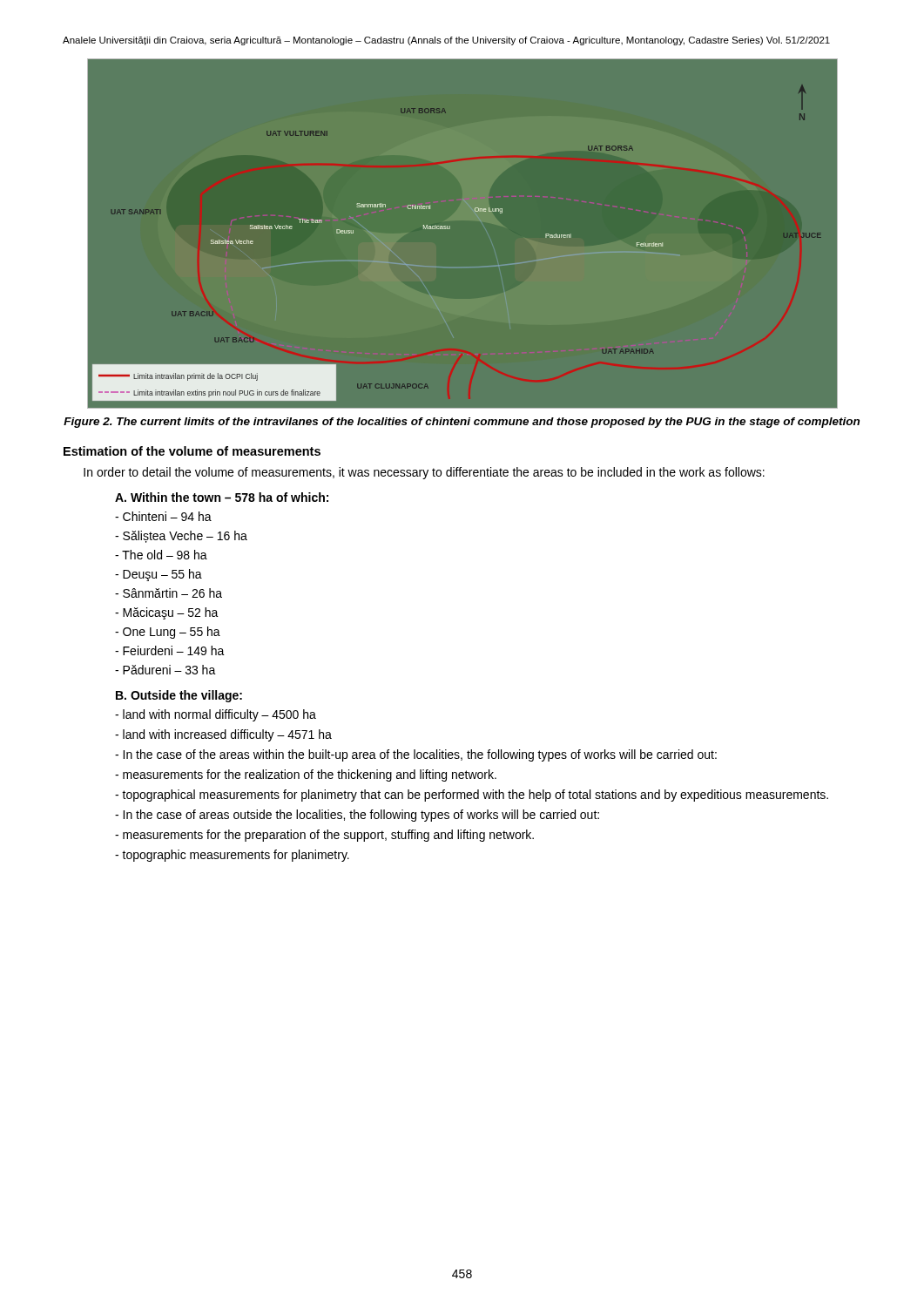Screen dimensions: 1307x924
Task: Locate the list item with the text "Măcicaşu – 52"
Action: 166,612
